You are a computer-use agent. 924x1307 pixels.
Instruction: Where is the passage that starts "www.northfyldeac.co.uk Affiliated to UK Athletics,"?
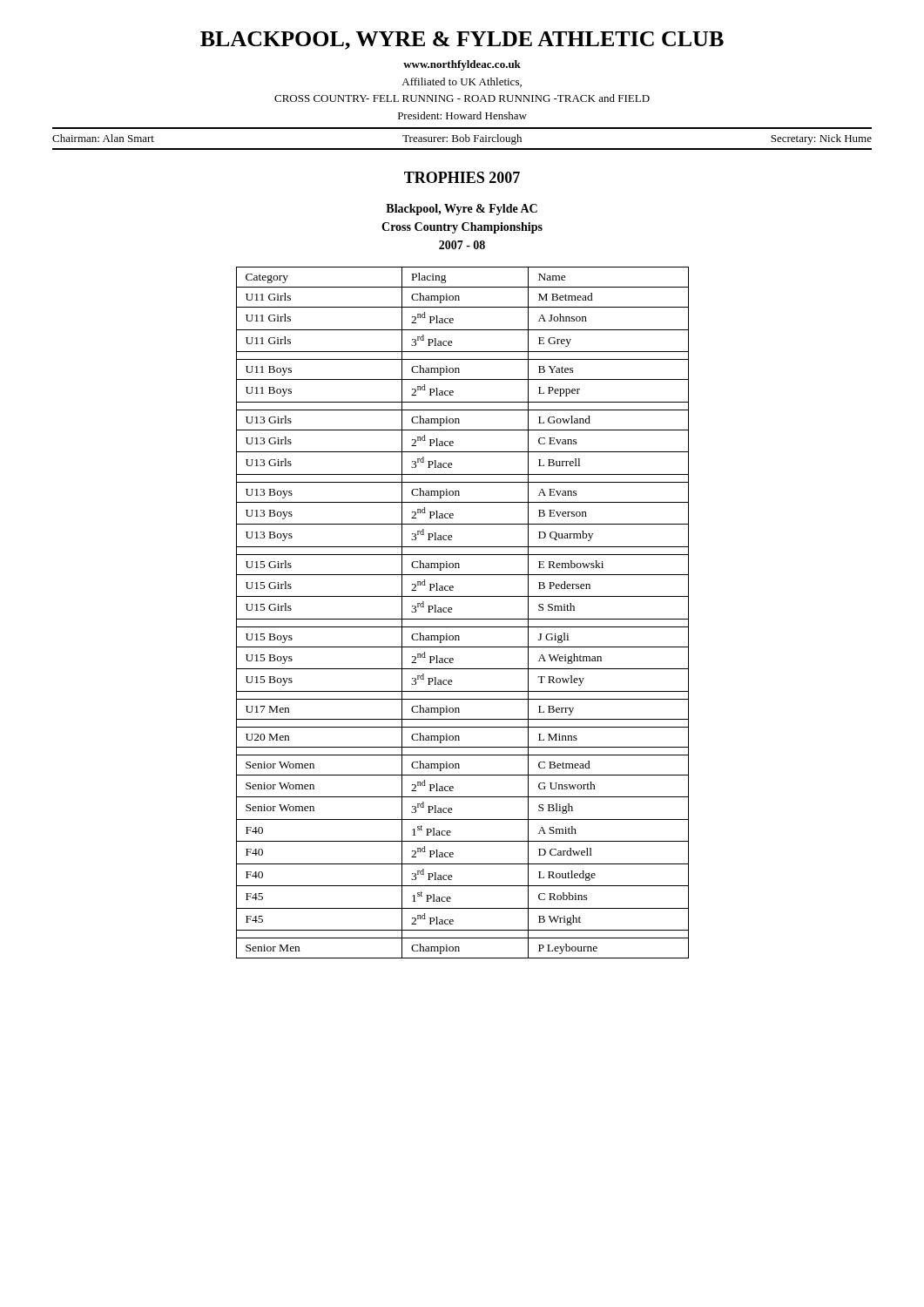point(462,90)
